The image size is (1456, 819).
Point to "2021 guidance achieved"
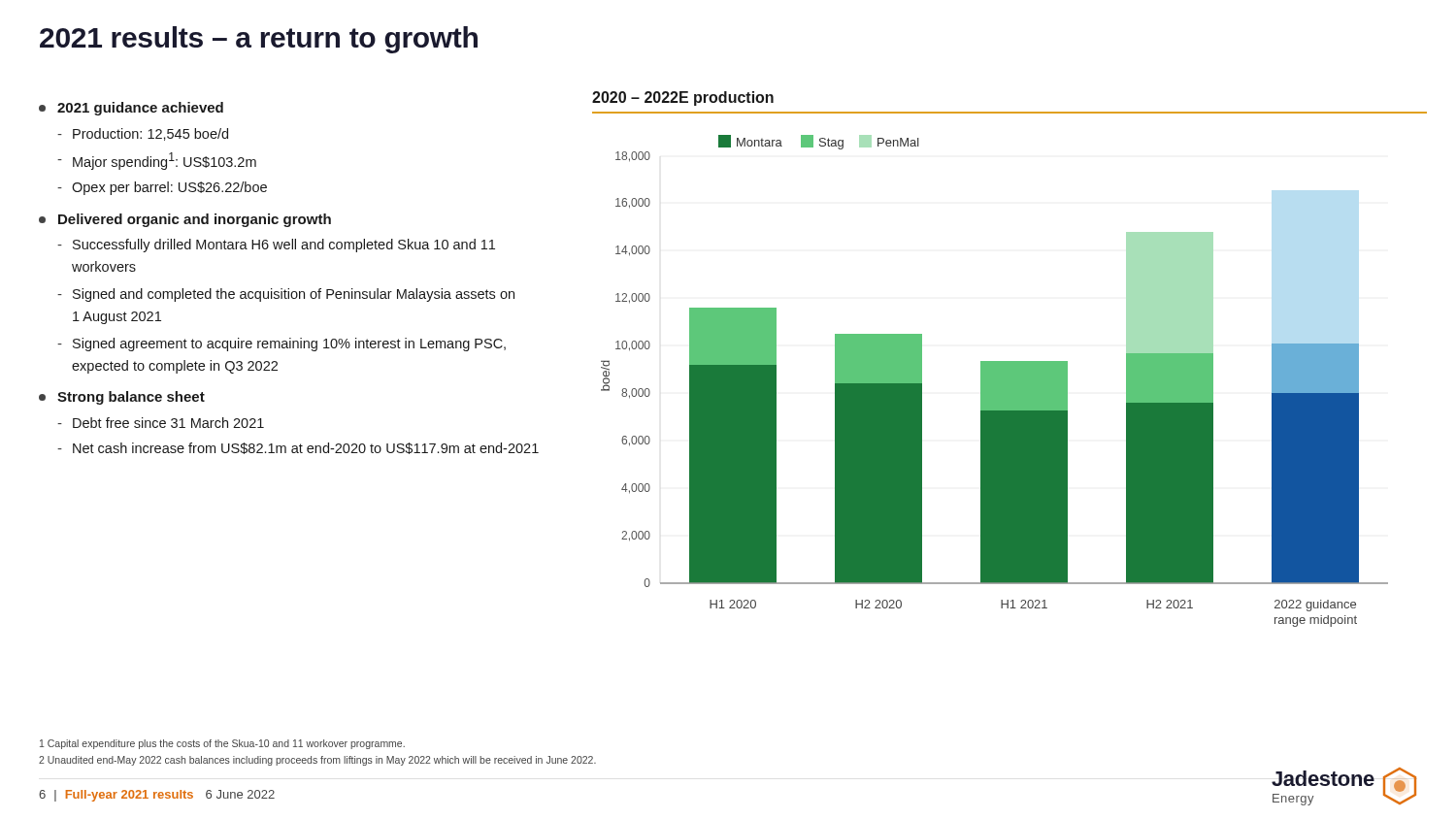tap(131, 108)
